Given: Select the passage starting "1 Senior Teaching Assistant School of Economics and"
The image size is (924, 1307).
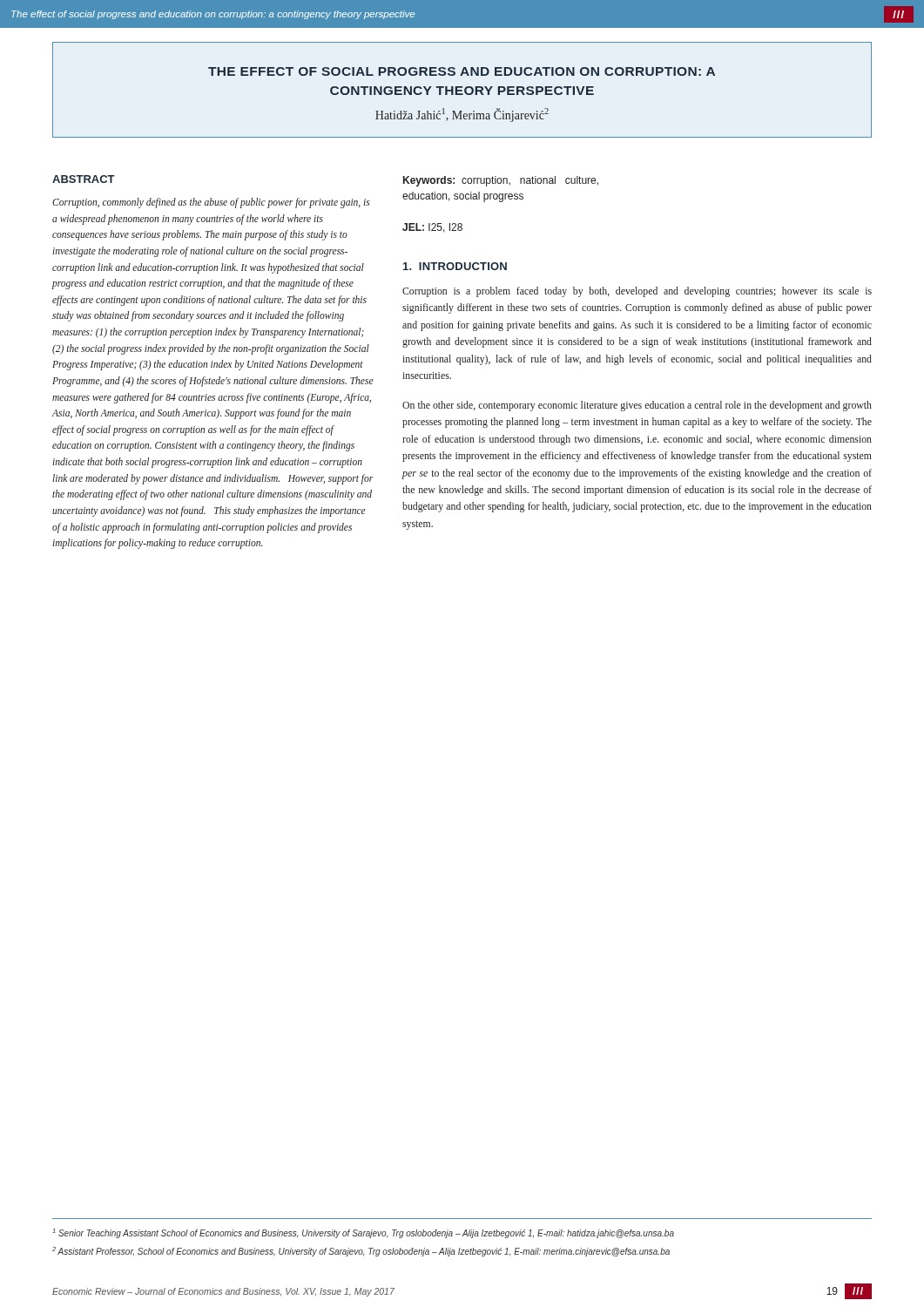Looking at the screenshot, I should [363, 1233].
